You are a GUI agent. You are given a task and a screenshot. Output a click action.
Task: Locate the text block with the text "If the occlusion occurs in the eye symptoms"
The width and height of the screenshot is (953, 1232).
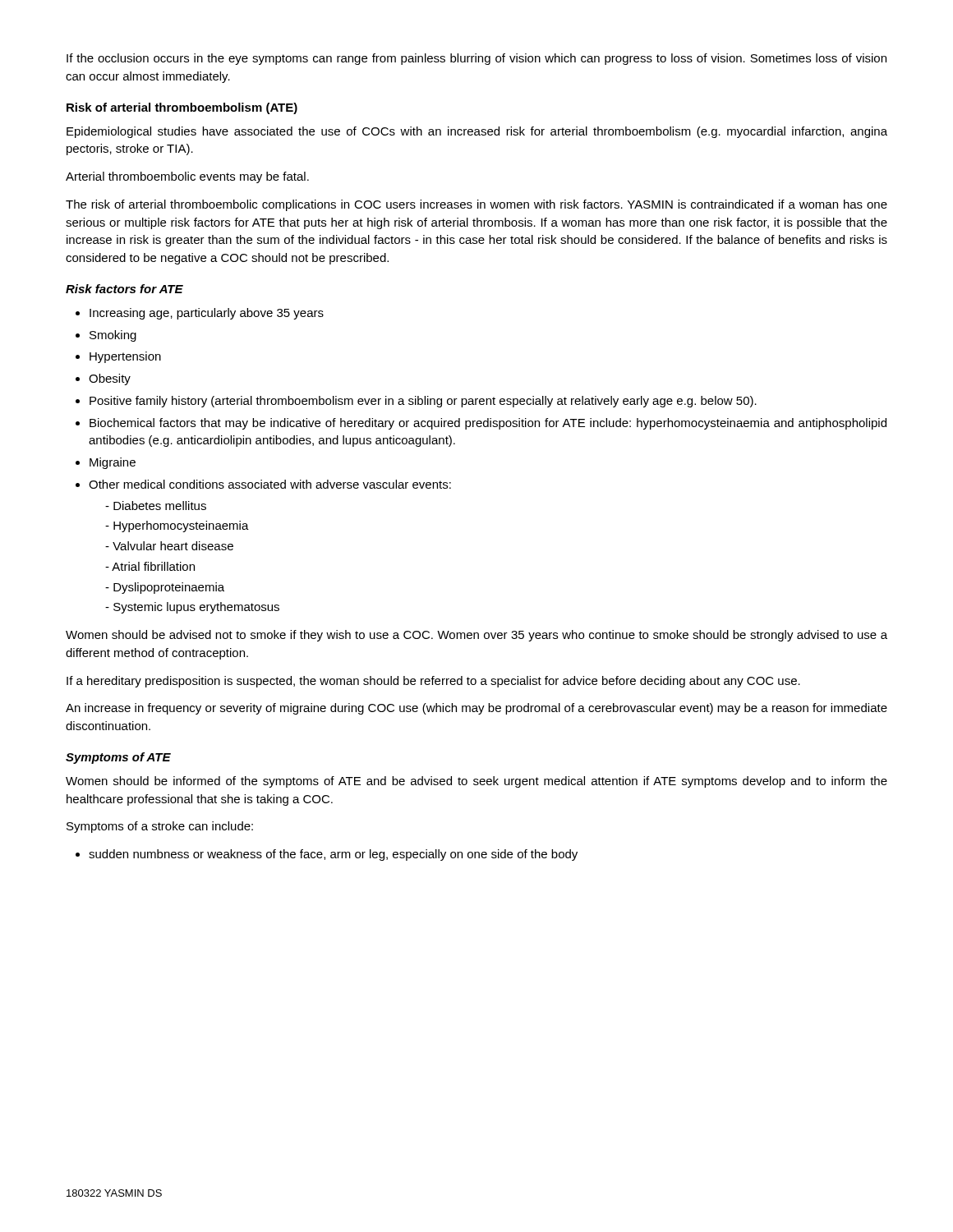click(476, 67)
